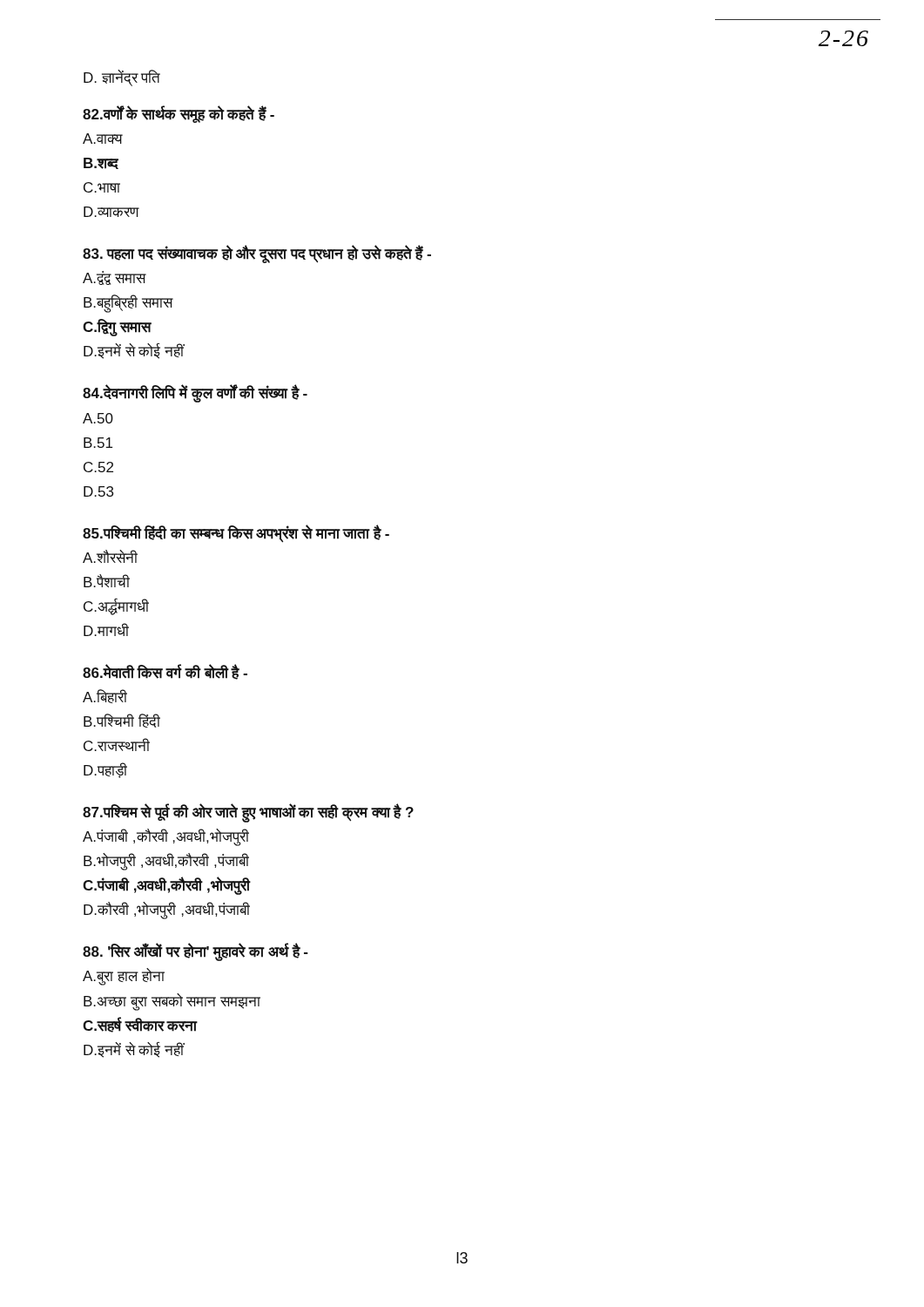Point to the text starting "82.वर्णों के सार्थक समूह"
The image size is (924, 1307).
(179, 114)
